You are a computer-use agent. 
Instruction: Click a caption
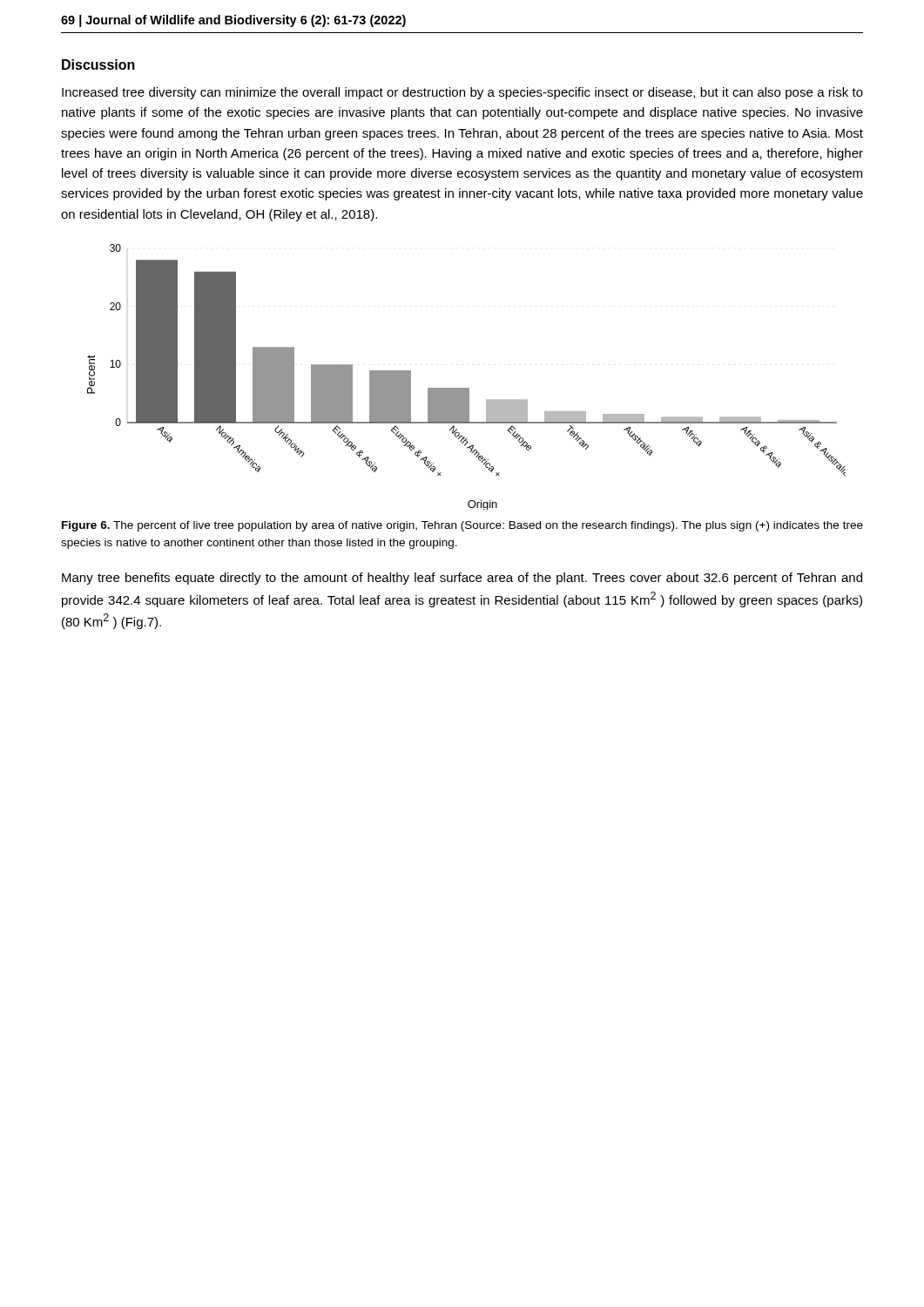tap(462, 534)
